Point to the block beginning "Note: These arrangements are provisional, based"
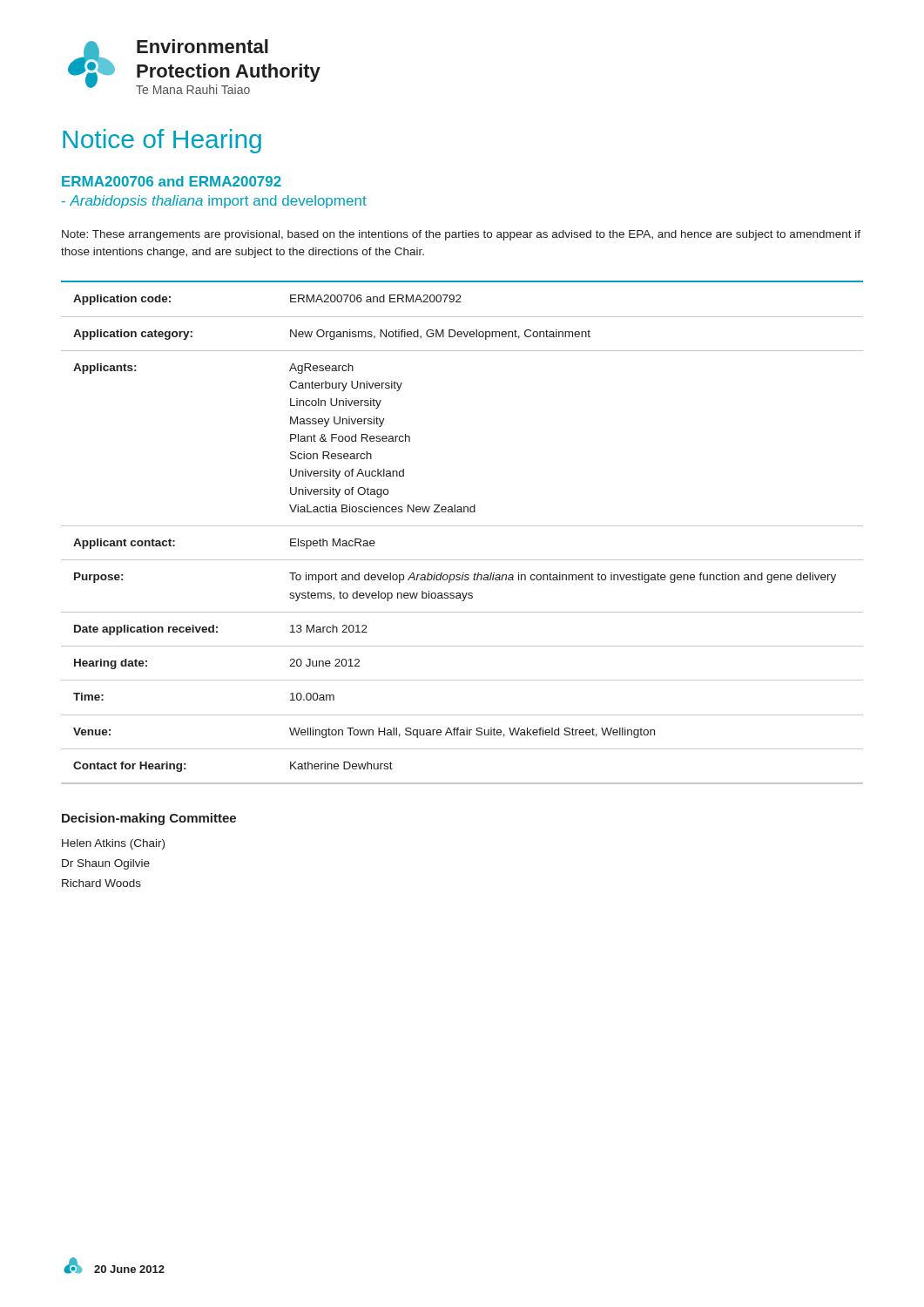Viewport: 924px width, 1307px height. 461,243
